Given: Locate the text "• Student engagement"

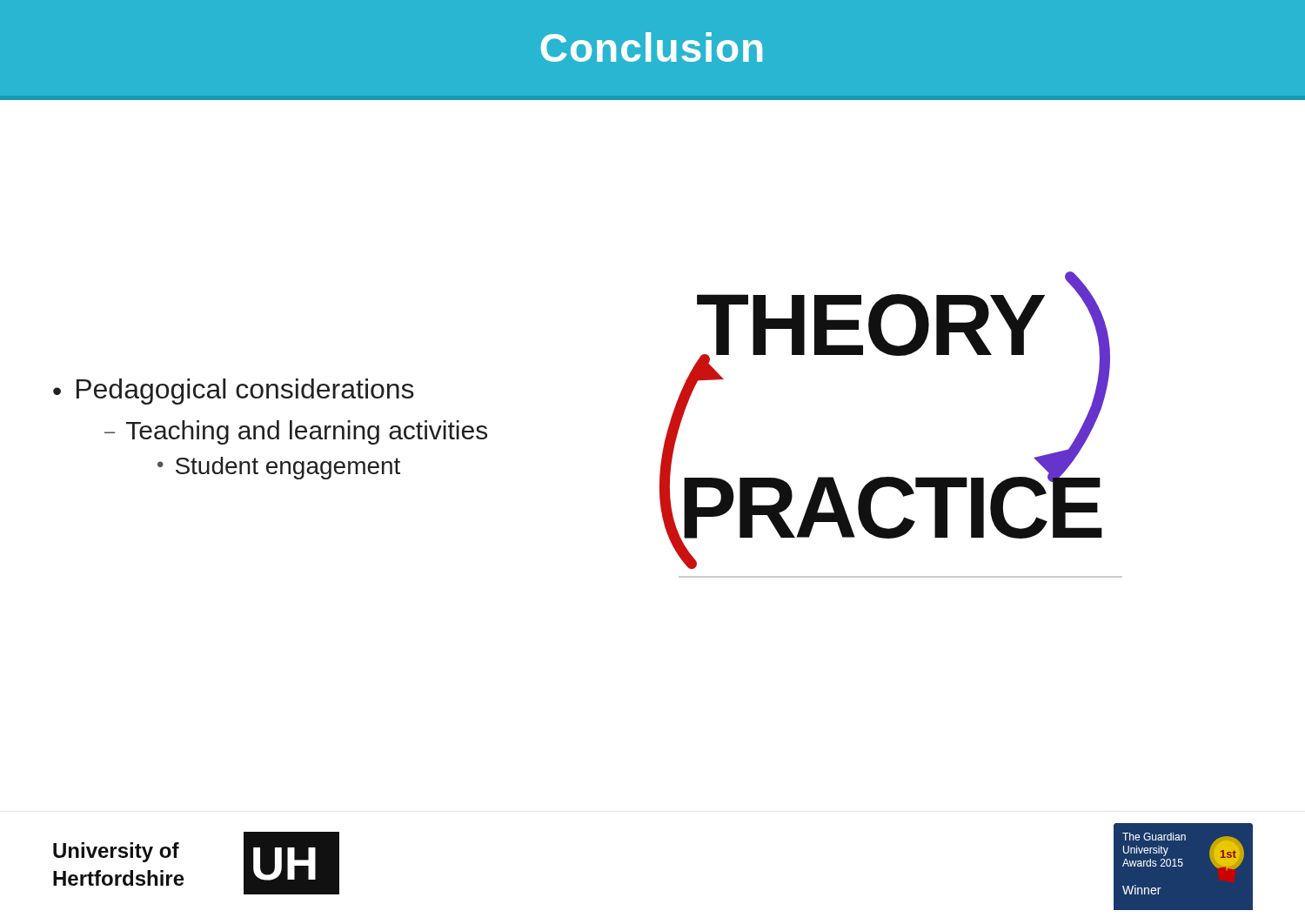Looking at the screenshot, I should coord(279,466).
